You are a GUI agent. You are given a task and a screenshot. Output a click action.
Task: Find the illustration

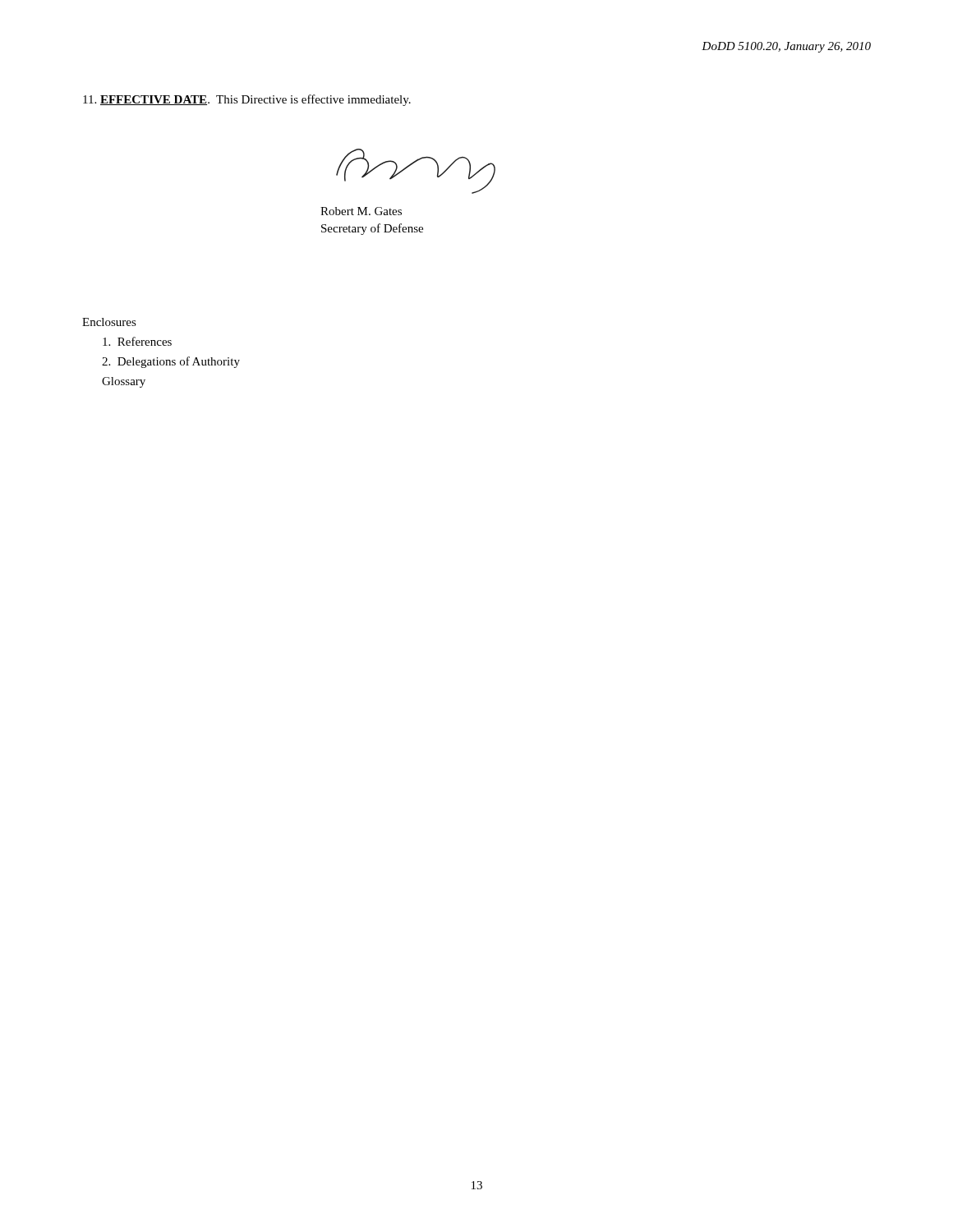411,186
